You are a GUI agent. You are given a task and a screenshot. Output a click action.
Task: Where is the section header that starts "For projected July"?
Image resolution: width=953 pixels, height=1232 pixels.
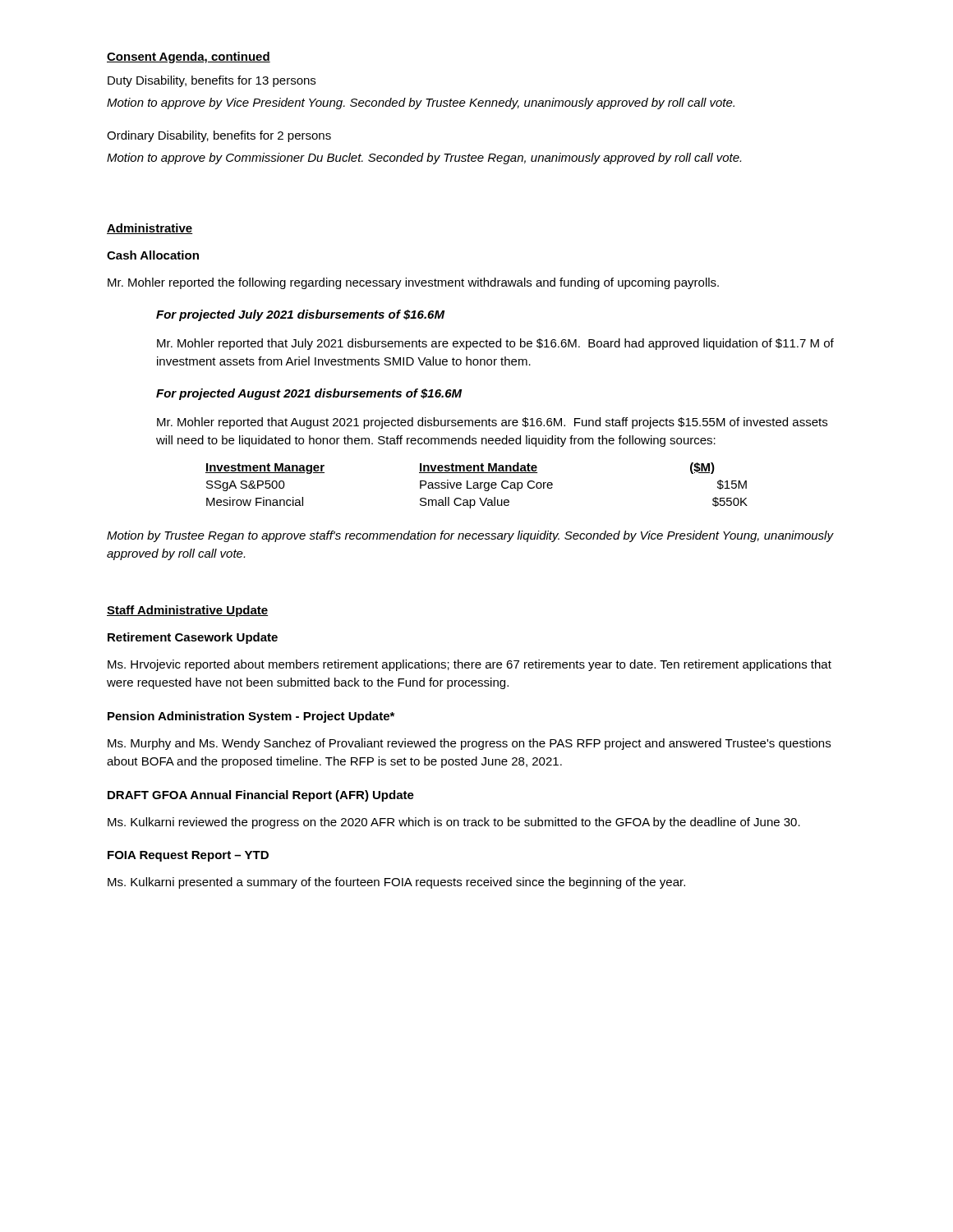(x=300, y=314)
